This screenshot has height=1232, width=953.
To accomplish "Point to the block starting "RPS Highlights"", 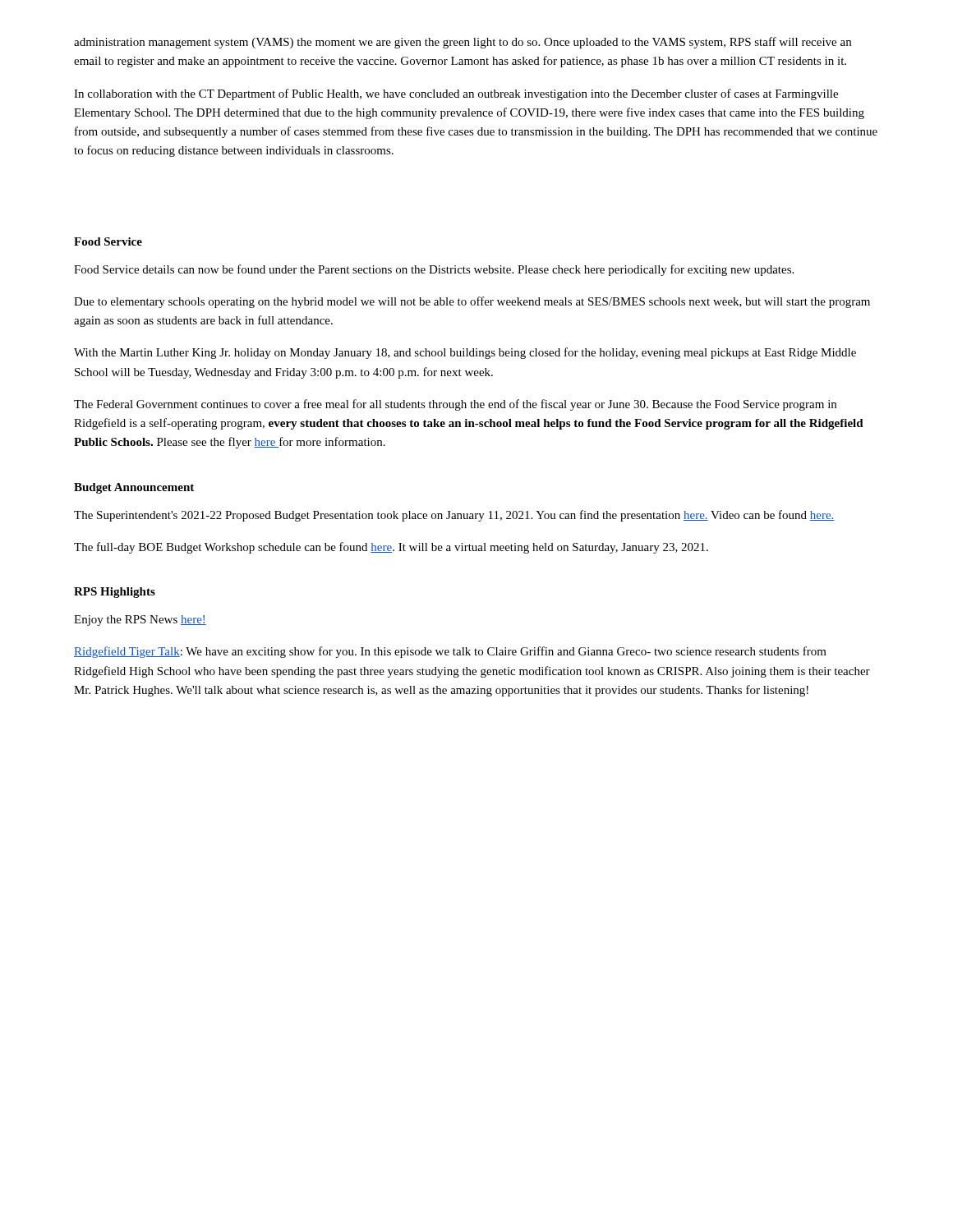I will 115,591.
